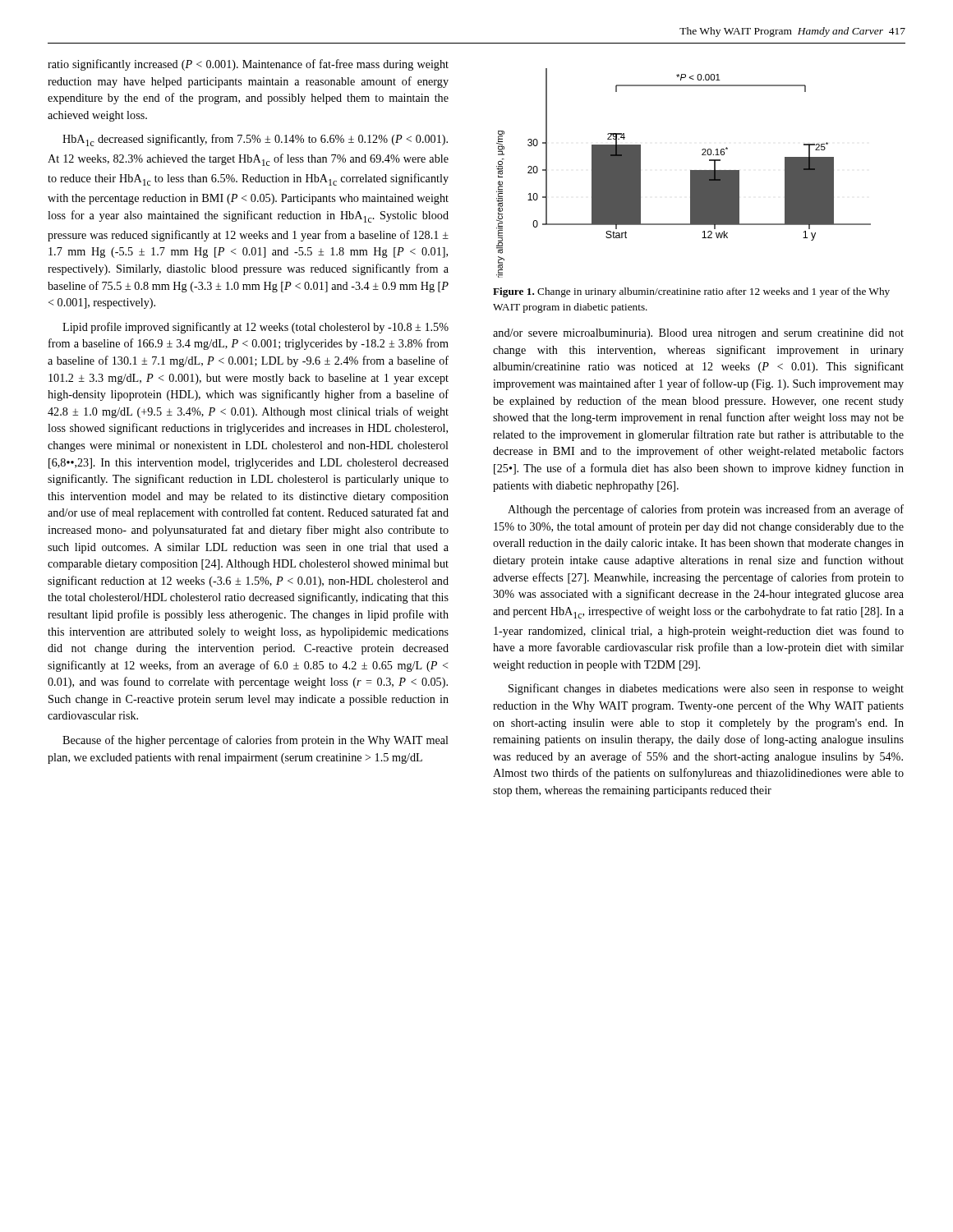Image resolution: width=953 pixels, height=1232 pixels.
Task: Locate the region starting "Figure 1. Change in urinary"
Action: (691, 299)
